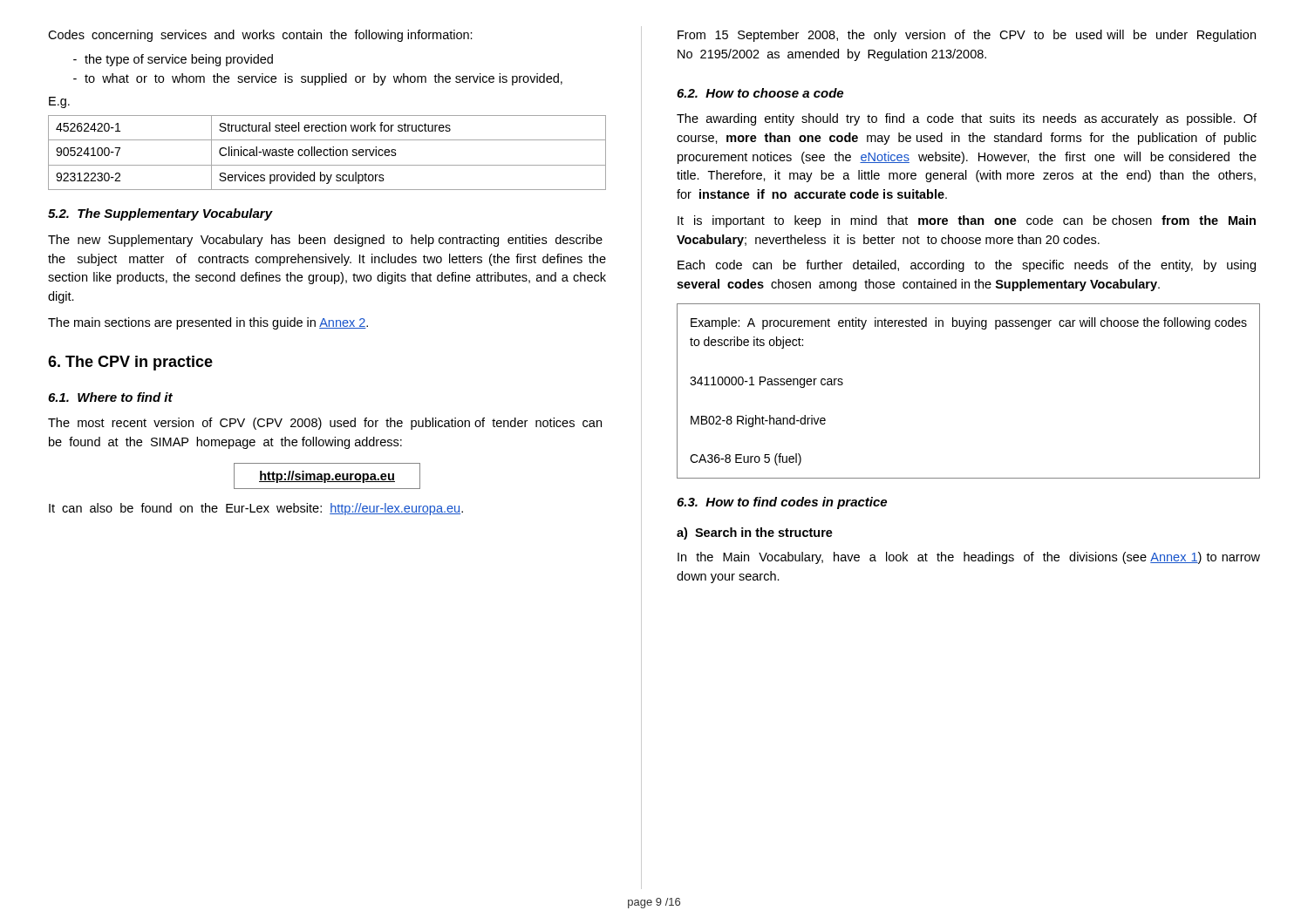Click on the passage starting "The main sections are presented in"
1308x924 pixels.
pos(327,323)
